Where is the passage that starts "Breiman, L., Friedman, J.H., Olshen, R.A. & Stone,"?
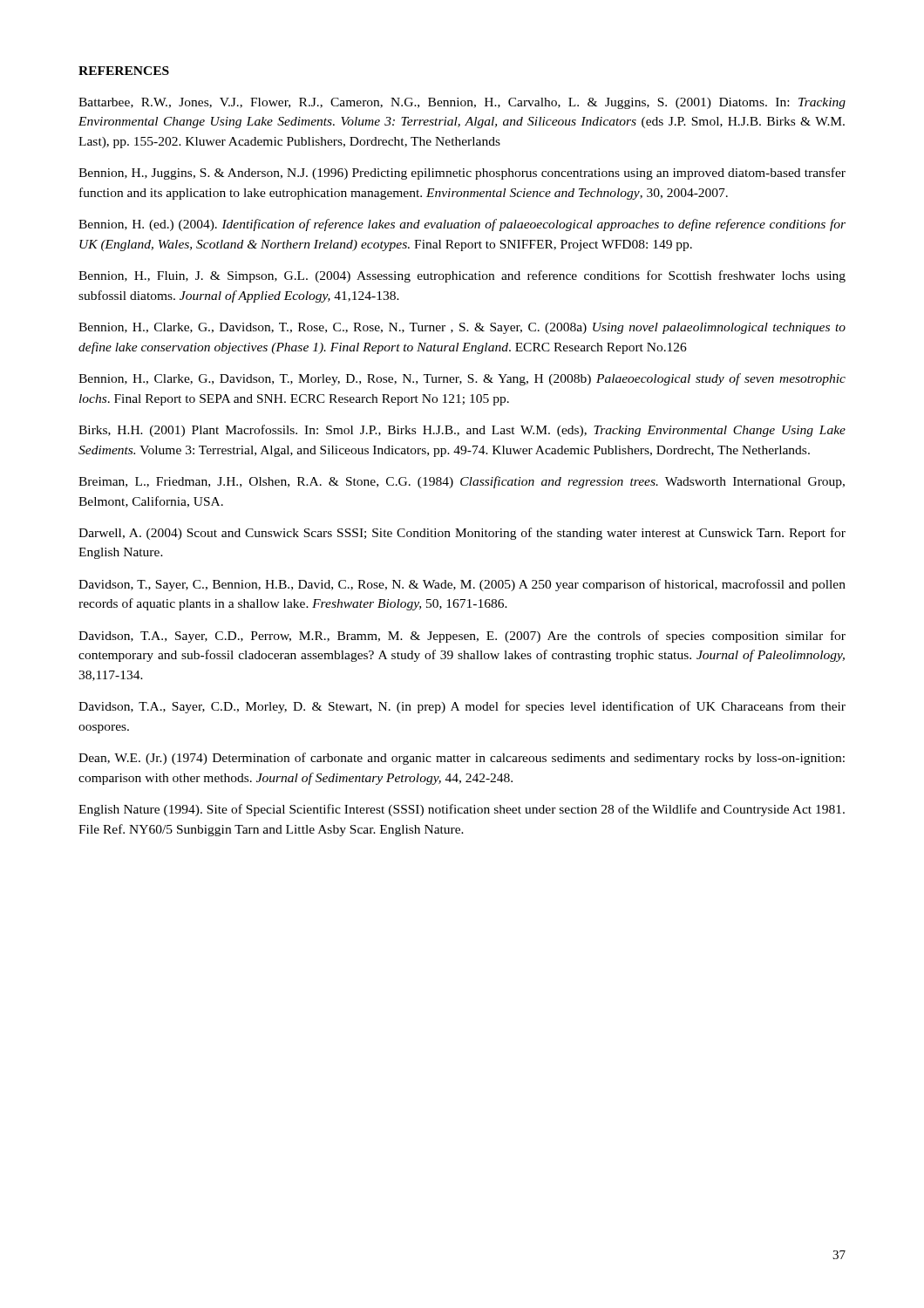Image resolution: width=924 pixels, height=1308 pixels. tap(462, 491)
